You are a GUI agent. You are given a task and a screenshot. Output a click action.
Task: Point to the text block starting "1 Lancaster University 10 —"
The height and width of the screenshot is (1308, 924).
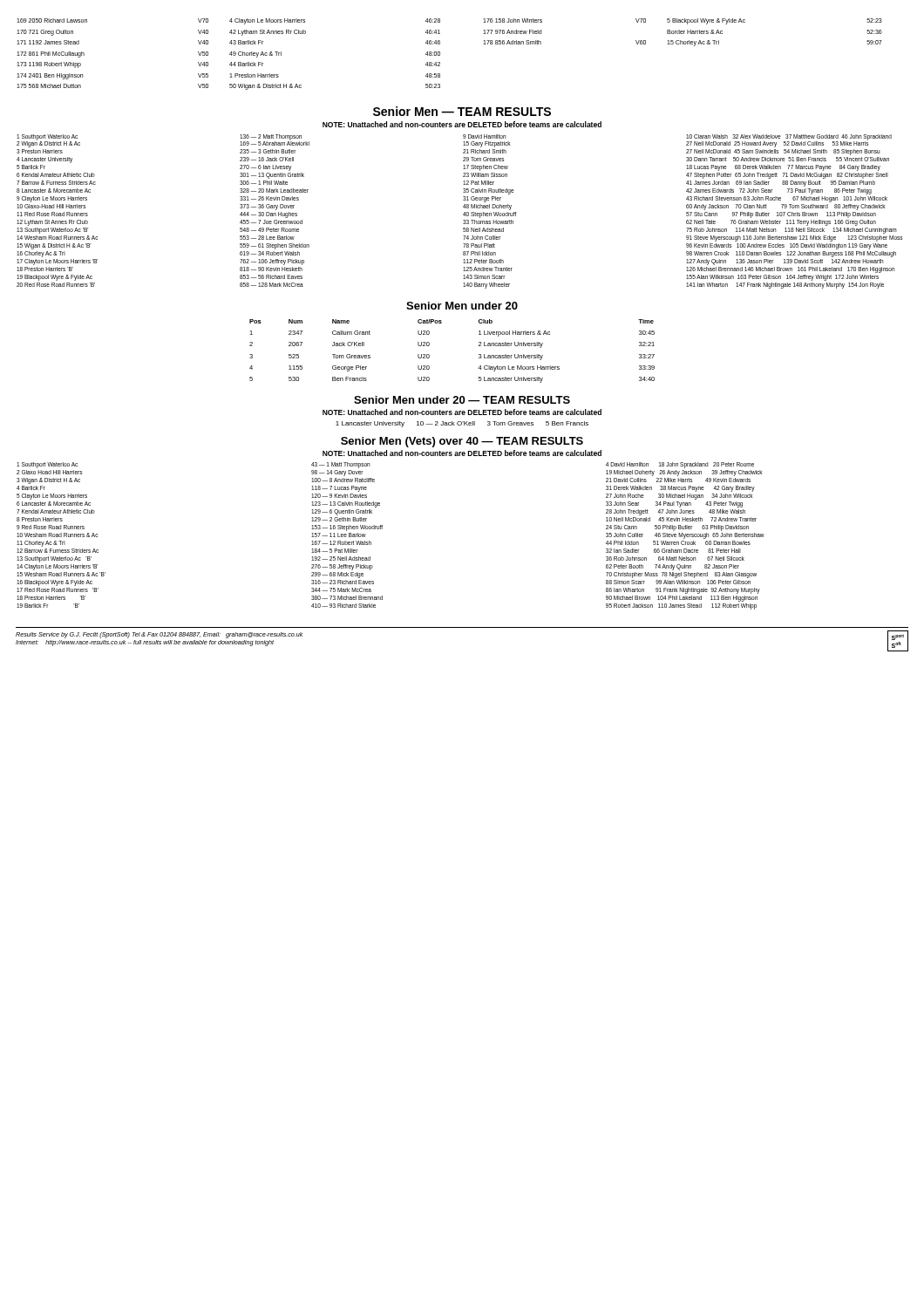pyautogui.click(x=462, y=424)
